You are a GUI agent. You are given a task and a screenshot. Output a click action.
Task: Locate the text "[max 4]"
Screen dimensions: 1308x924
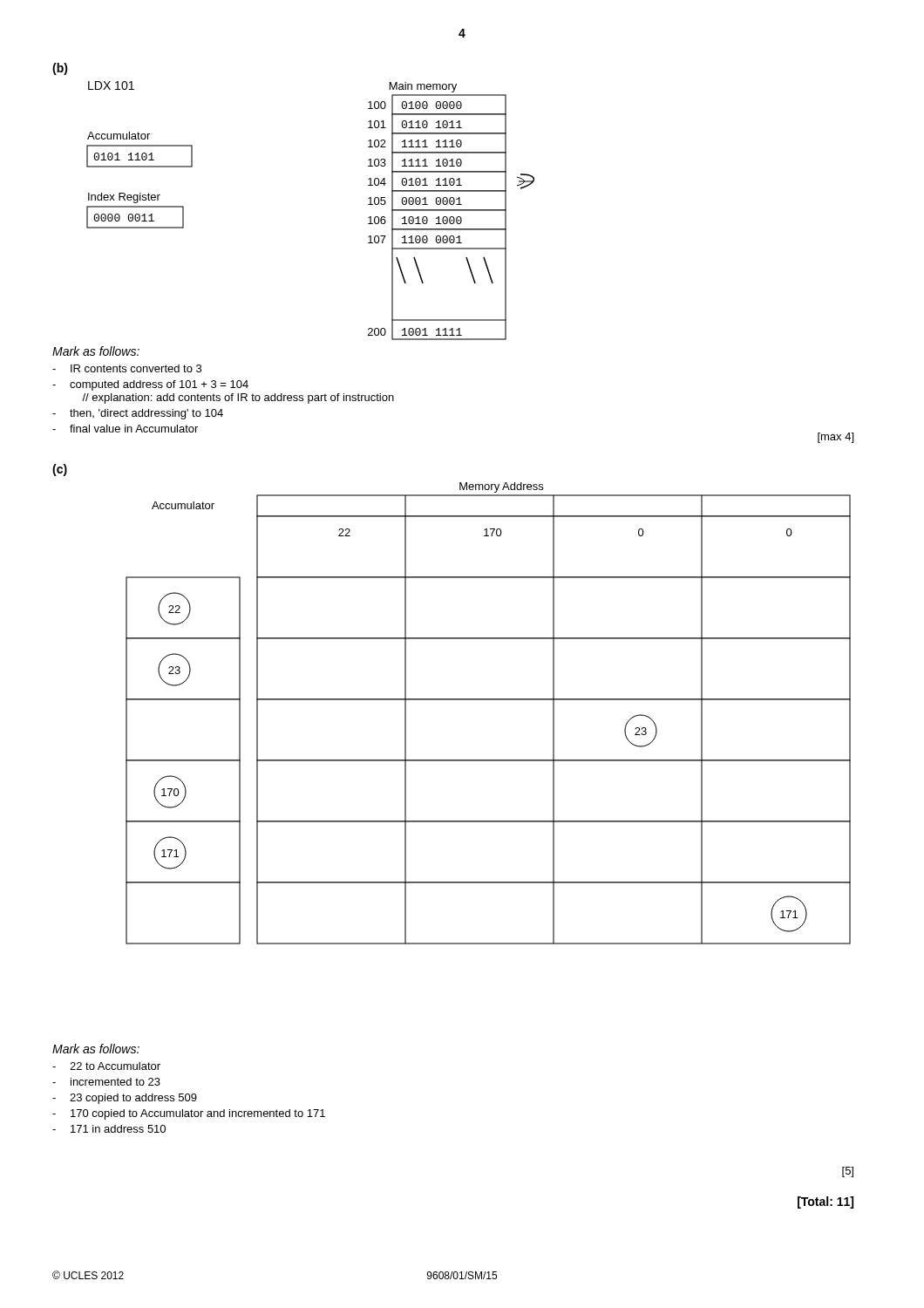pos(836,436)
